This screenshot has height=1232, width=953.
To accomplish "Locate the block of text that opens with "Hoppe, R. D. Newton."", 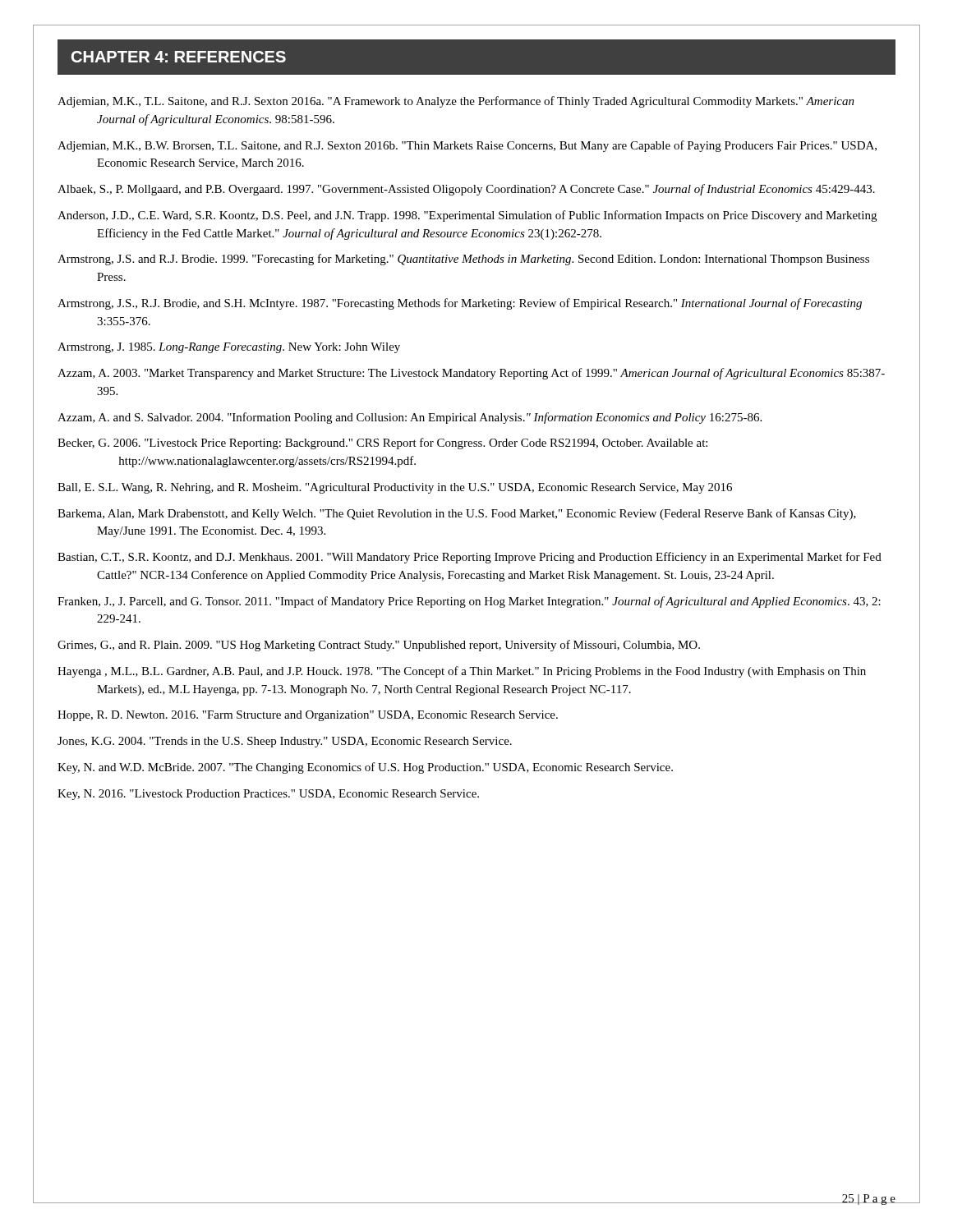I will point(308,715).
